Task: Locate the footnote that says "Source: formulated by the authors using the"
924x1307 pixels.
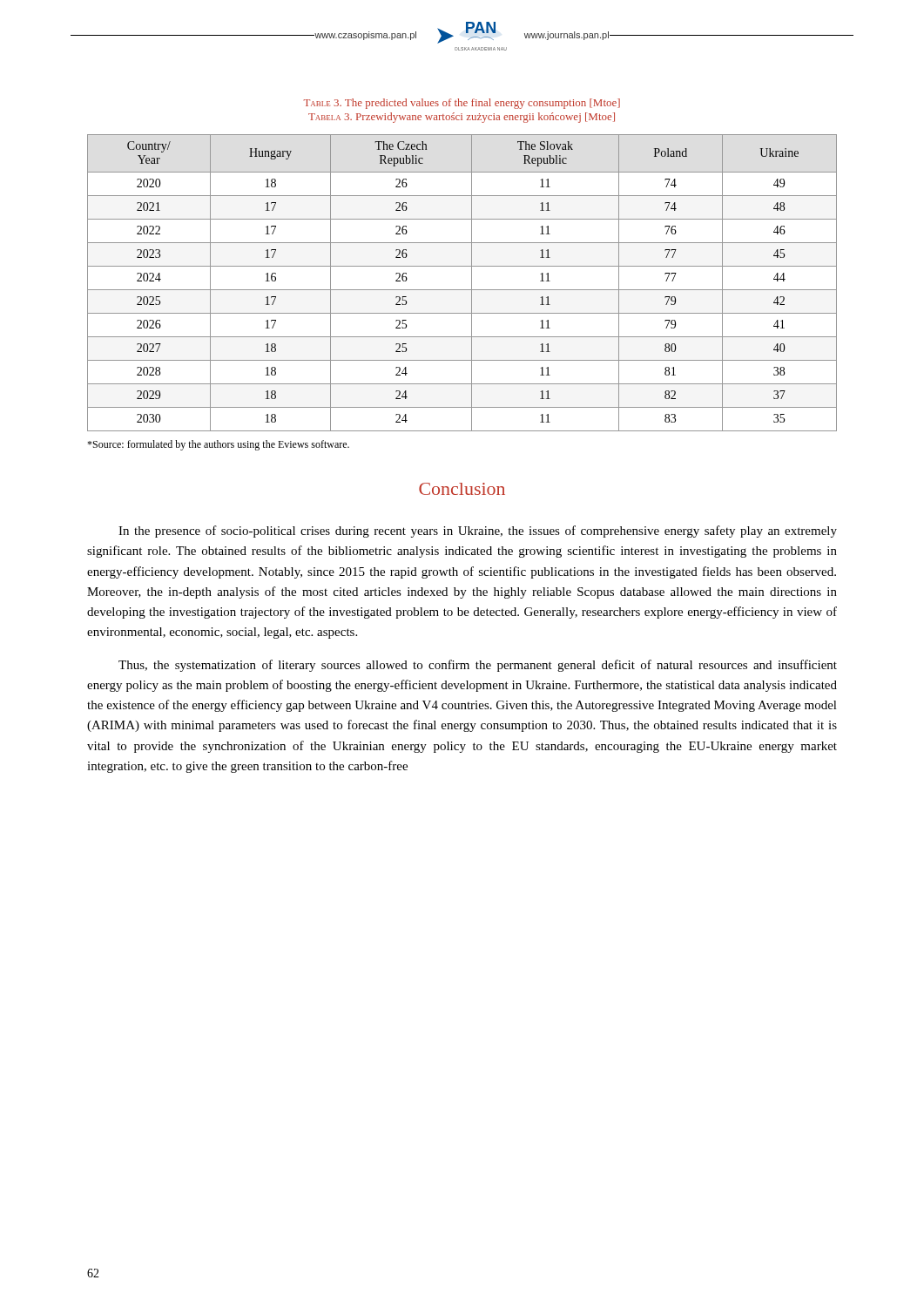Action: [218, 444]
